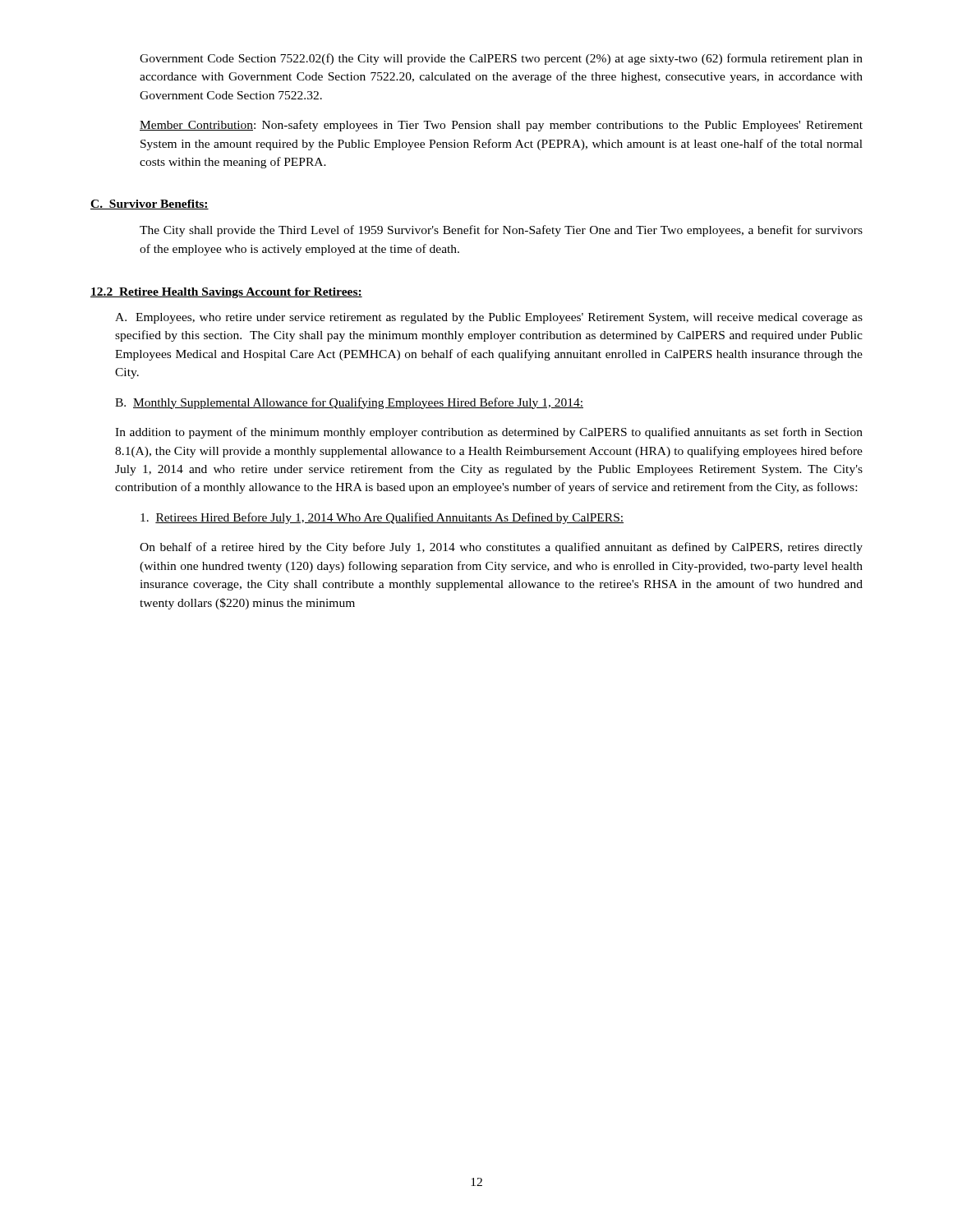Click where it says "C. Survivor Benefits:"

[x=149, y=203]
